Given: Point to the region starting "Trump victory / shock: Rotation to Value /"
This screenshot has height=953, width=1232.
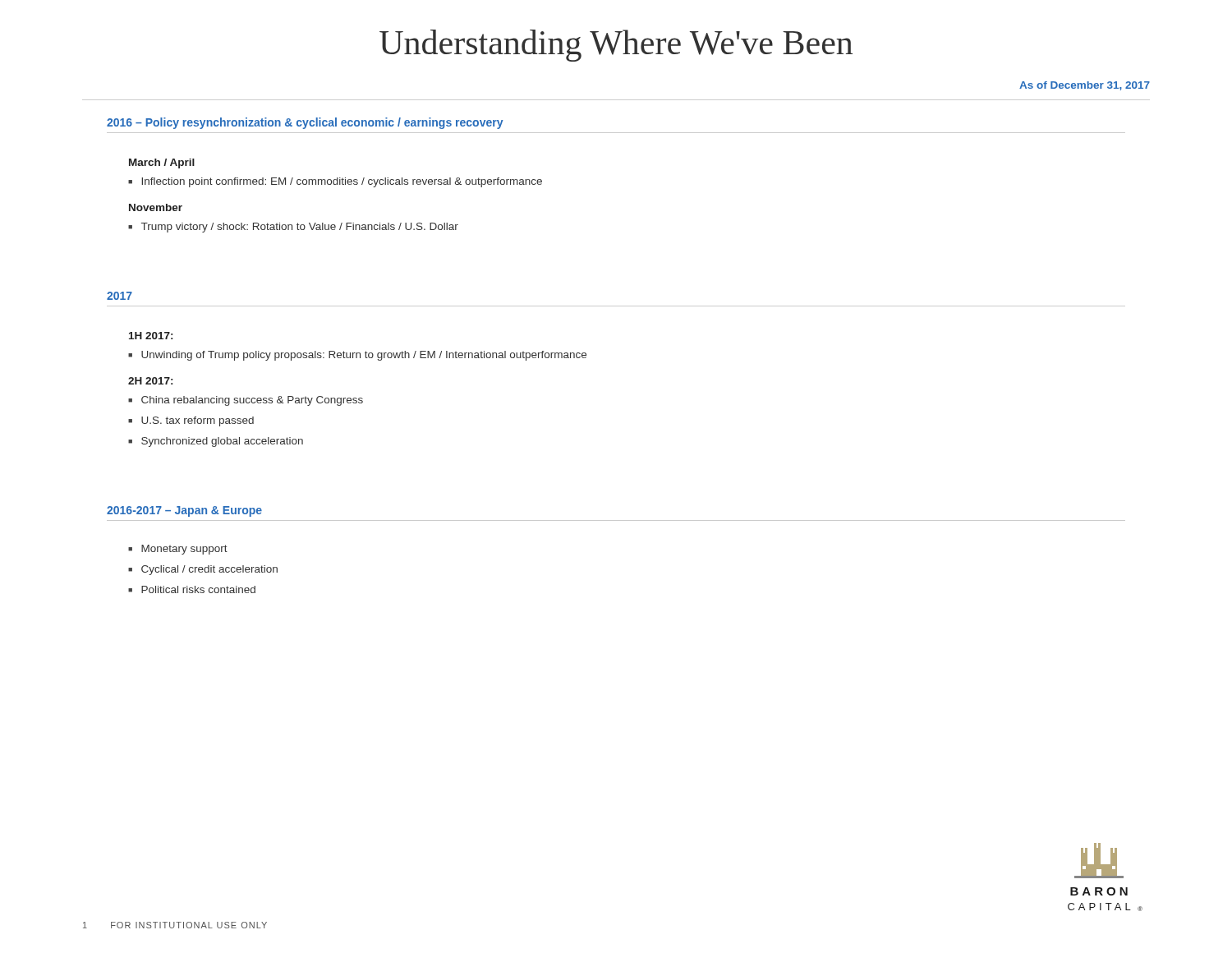Looking at the screenshot, I should pyautogui.click(x=293, y=228).
